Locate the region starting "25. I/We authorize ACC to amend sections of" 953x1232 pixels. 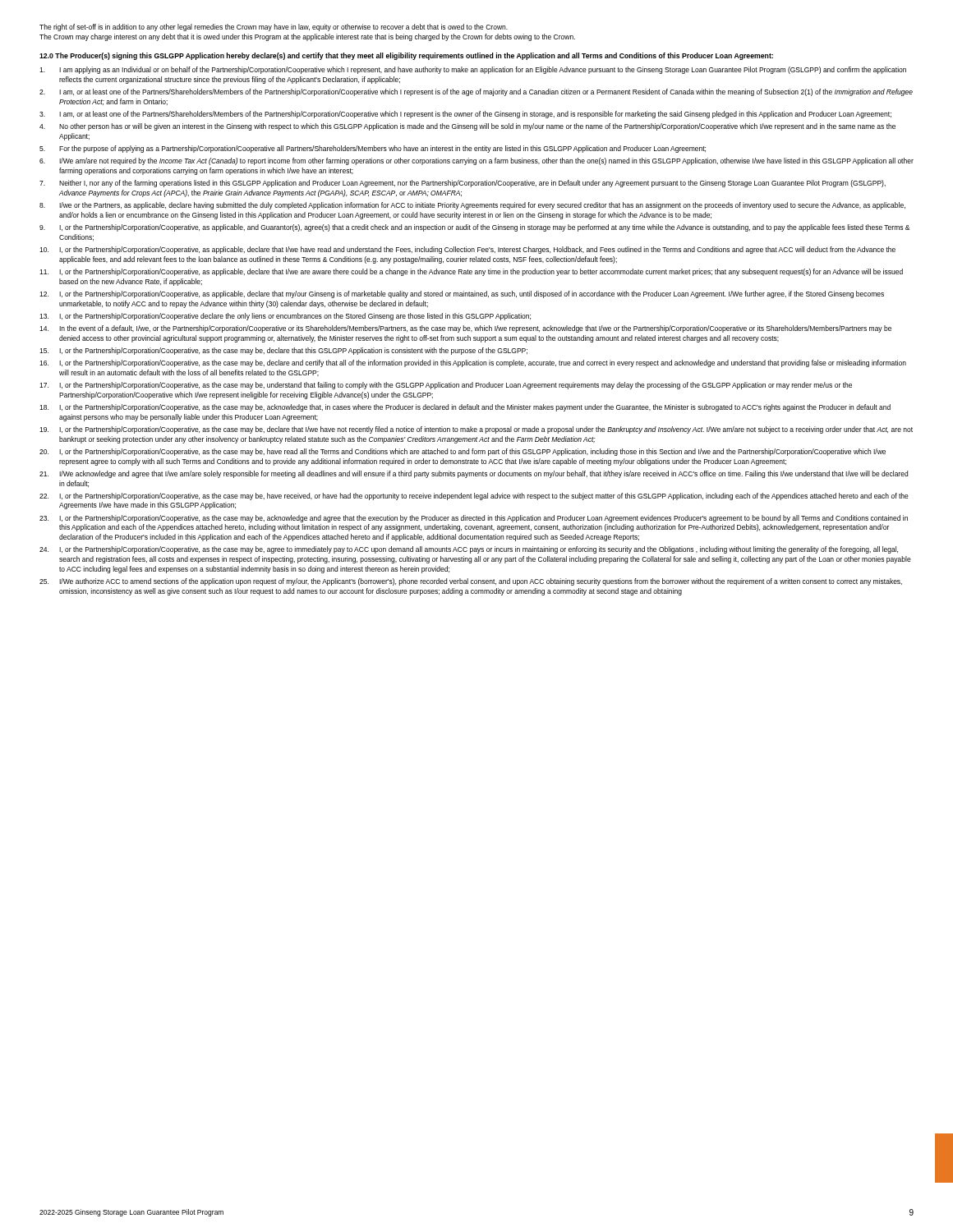point(476,587)
